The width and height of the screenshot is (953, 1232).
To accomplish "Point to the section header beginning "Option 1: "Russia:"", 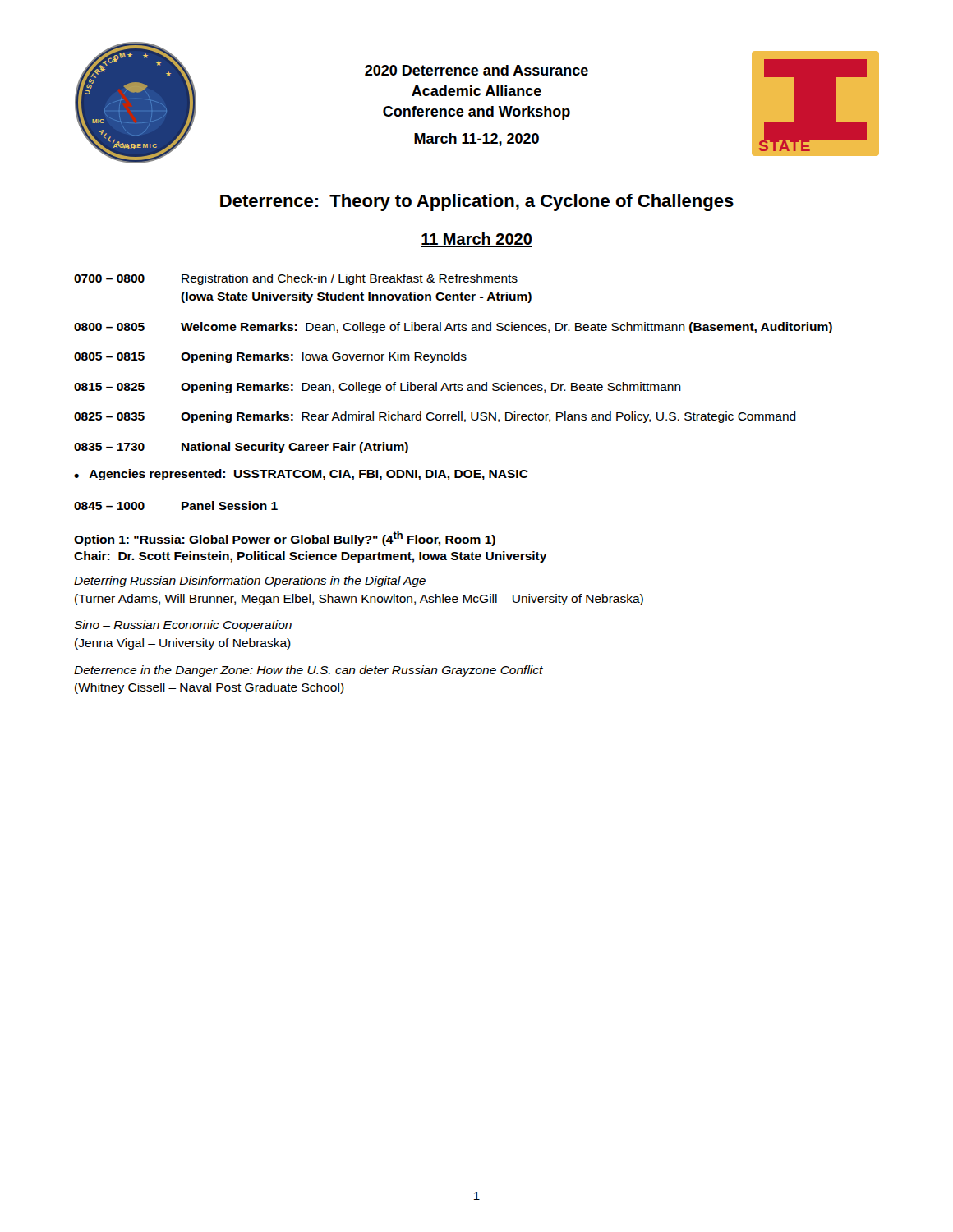I will click(476, 546).
